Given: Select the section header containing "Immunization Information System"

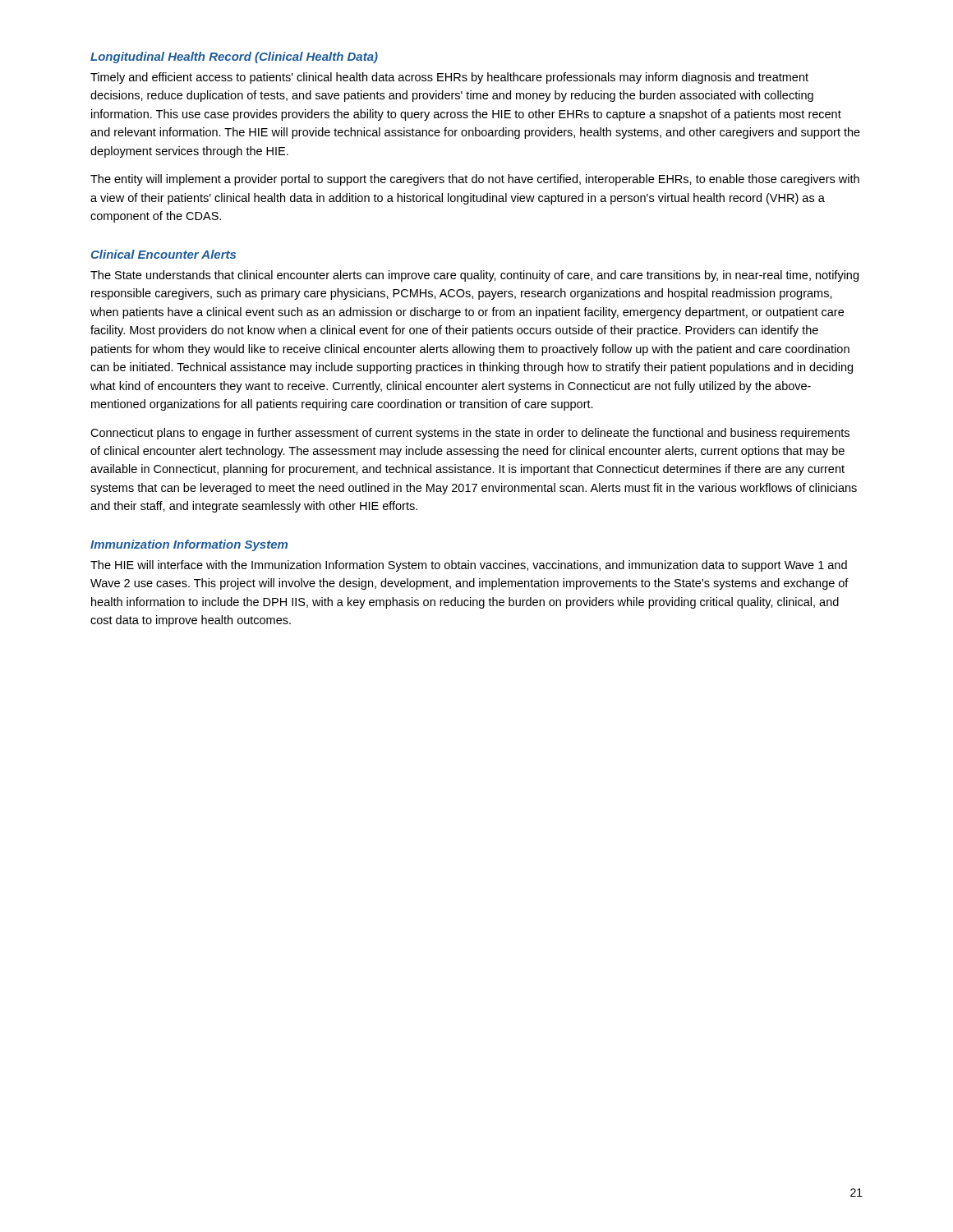Looking at the screenshot, I should (x=189, y=544).
